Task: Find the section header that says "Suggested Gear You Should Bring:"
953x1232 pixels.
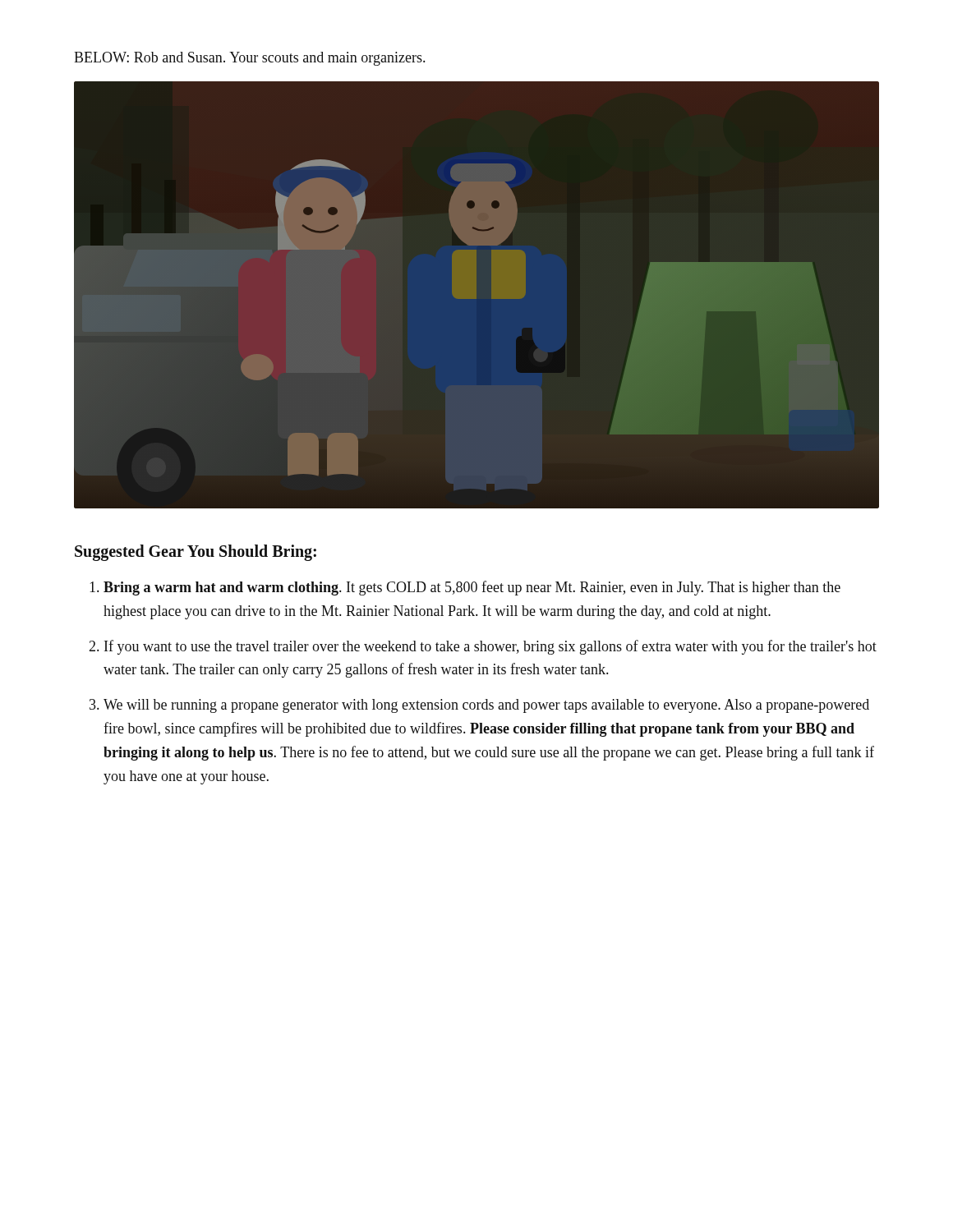Action: coord(196,551)
